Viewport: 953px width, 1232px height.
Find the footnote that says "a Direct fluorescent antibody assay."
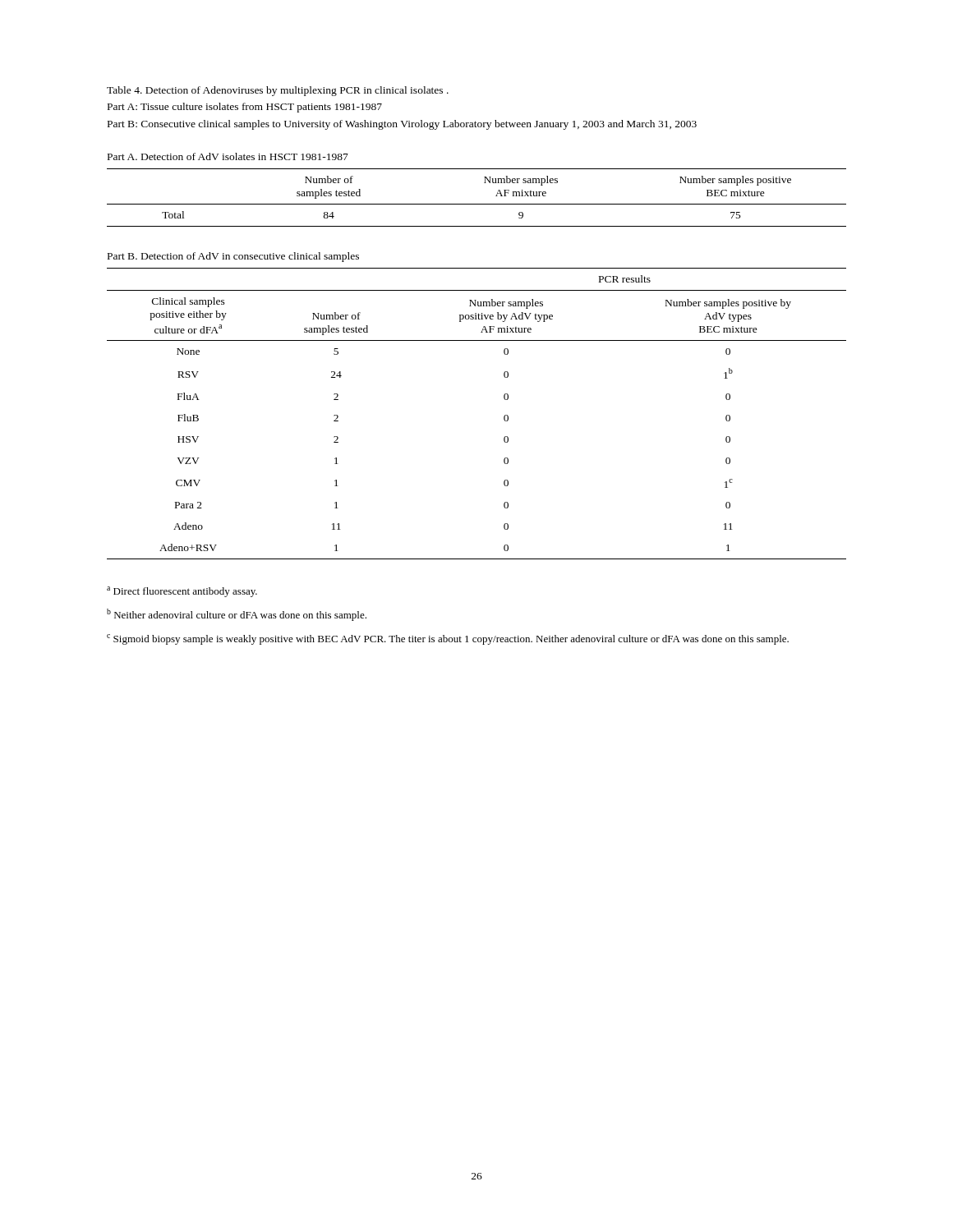182,590
